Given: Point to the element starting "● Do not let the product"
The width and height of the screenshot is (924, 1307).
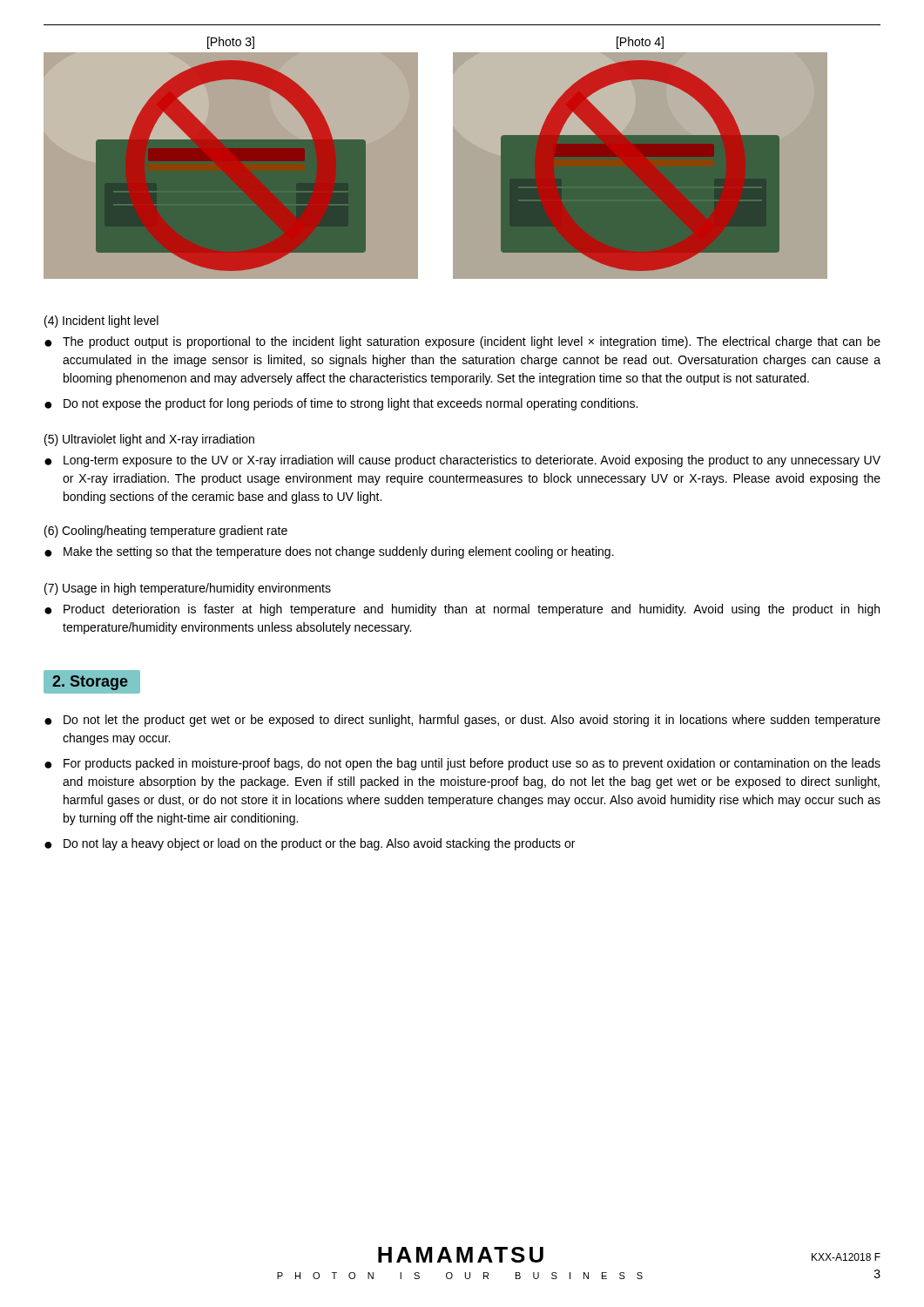Looking at the screenshot, I should (x=462, y=729).
